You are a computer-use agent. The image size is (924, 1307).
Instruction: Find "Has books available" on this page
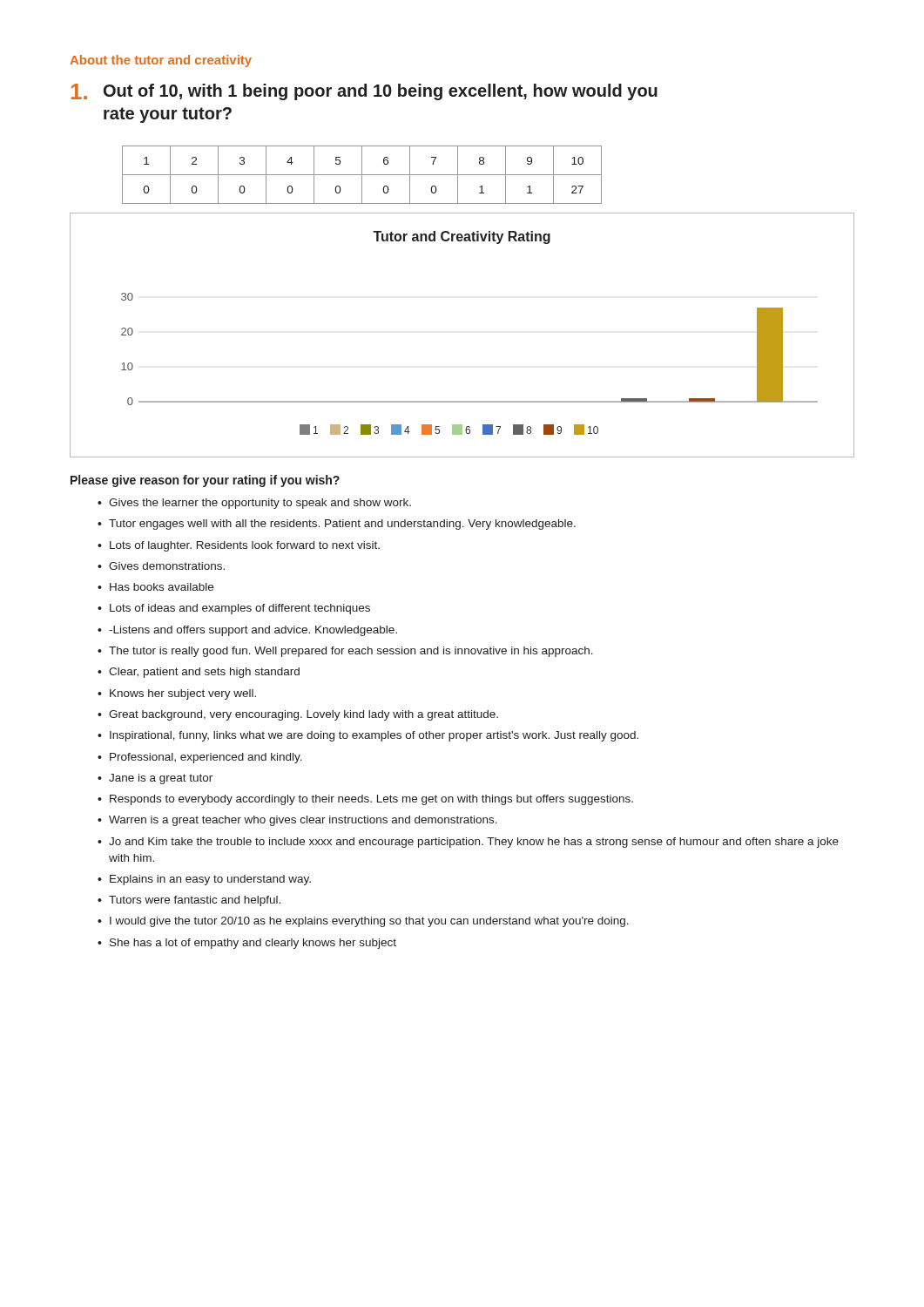tap(162, 587)
